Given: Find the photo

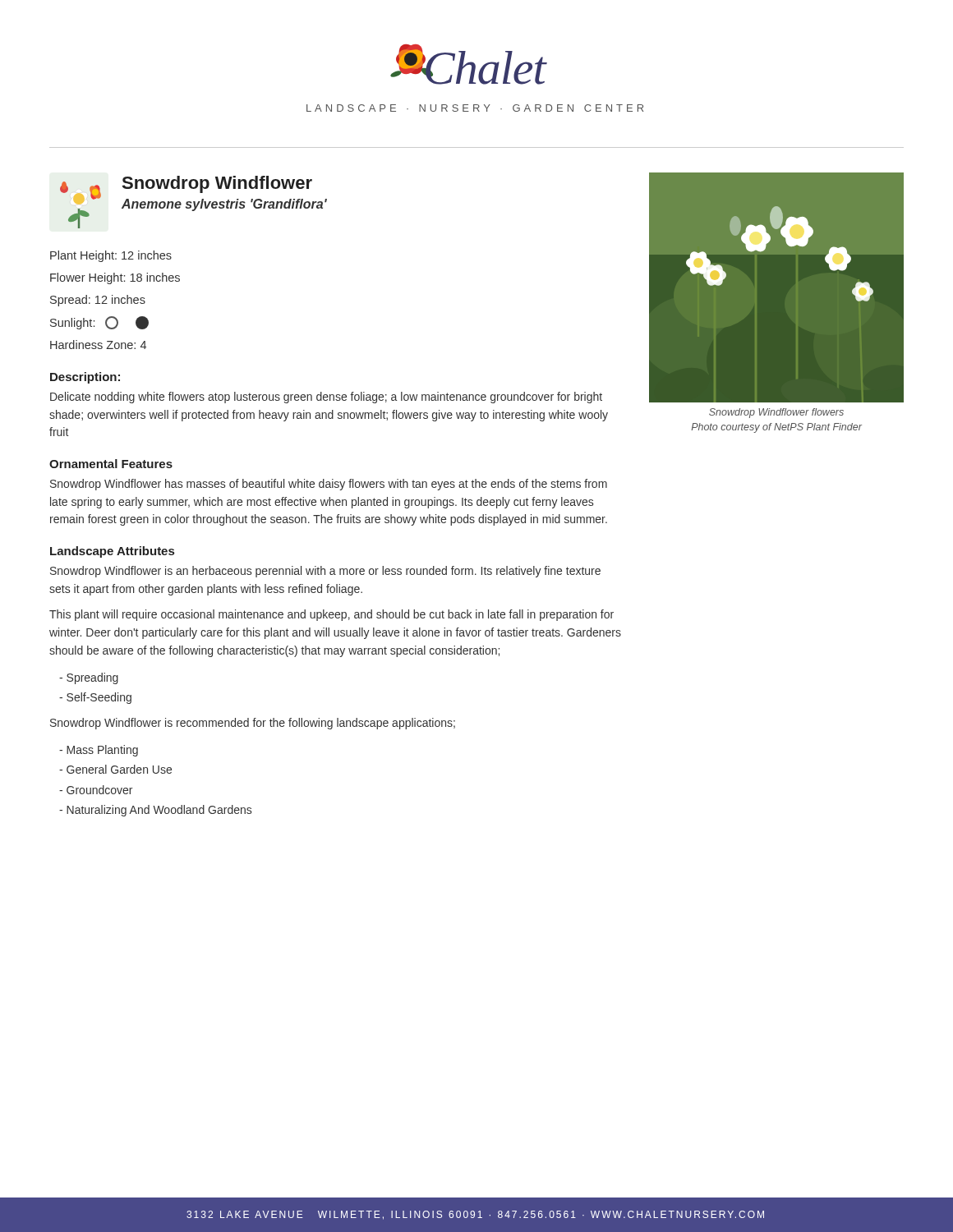Looking at the screenshot, I should [776, 289].
